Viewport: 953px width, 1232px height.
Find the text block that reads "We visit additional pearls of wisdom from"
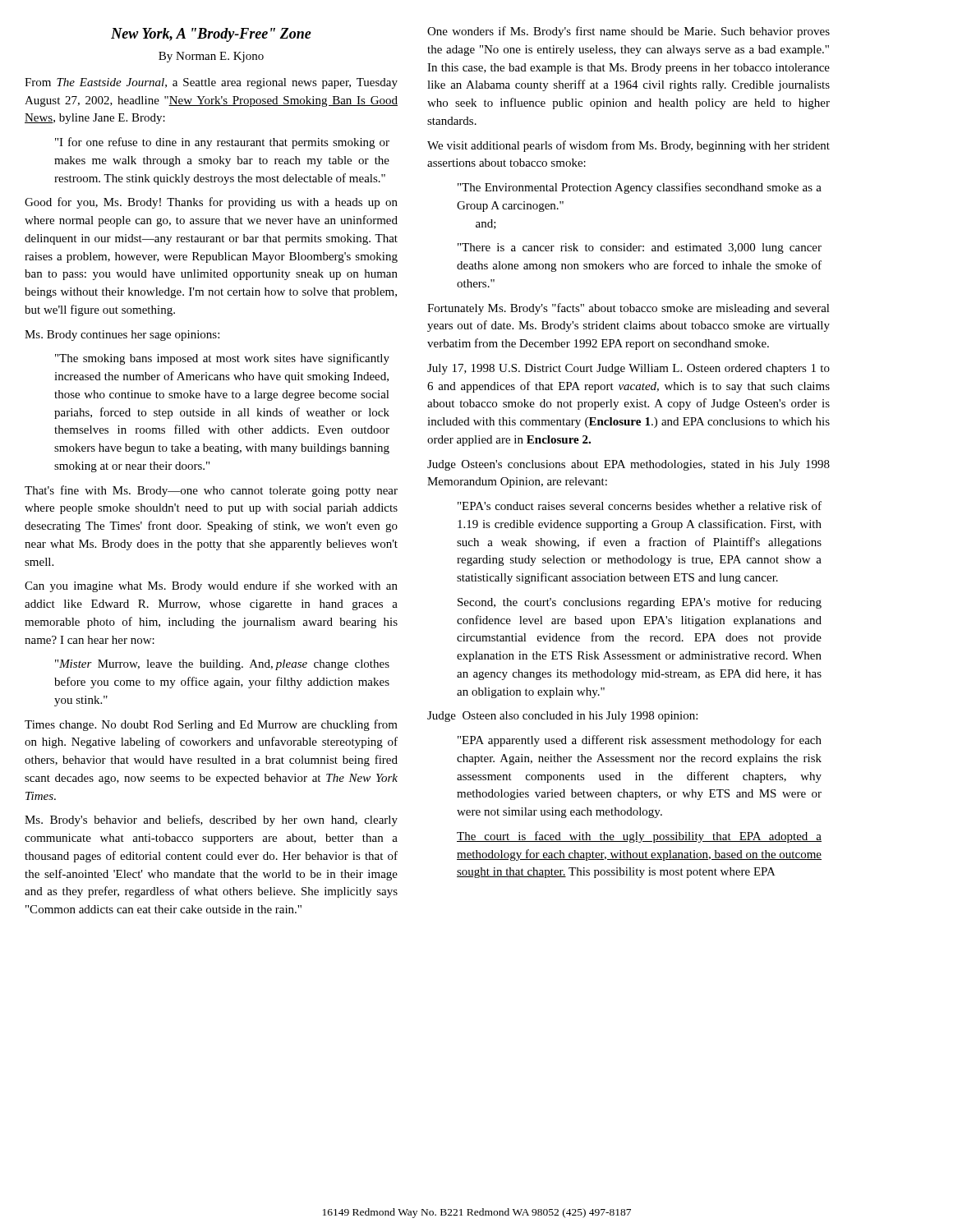point(629,155)
